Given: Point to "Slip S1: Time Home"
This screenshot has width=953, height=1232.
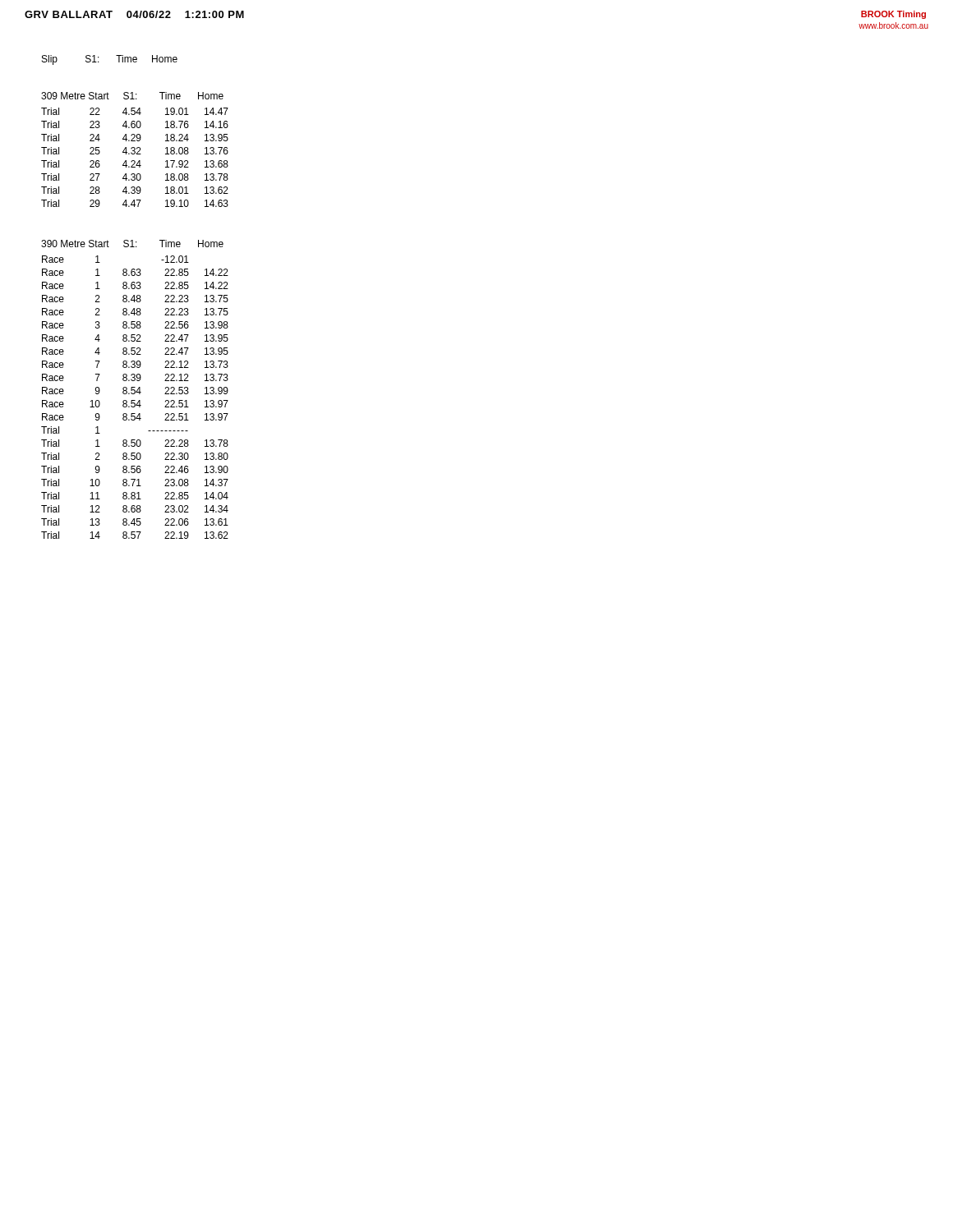Looking at the screenshot, I should 109,59.
